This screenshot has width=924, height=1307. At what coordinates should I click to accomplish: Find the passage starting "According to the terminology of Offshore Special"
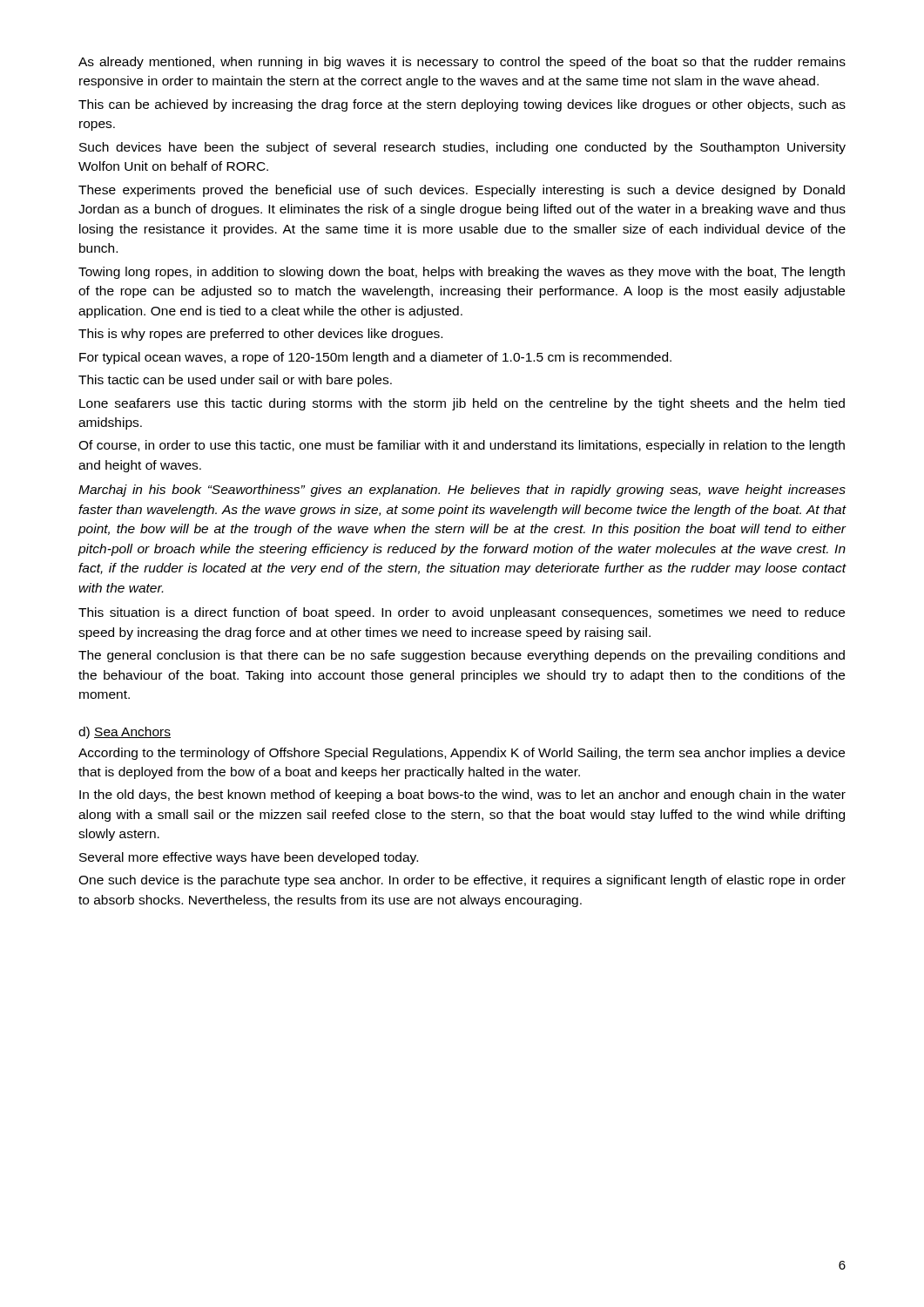pos(462,826)
